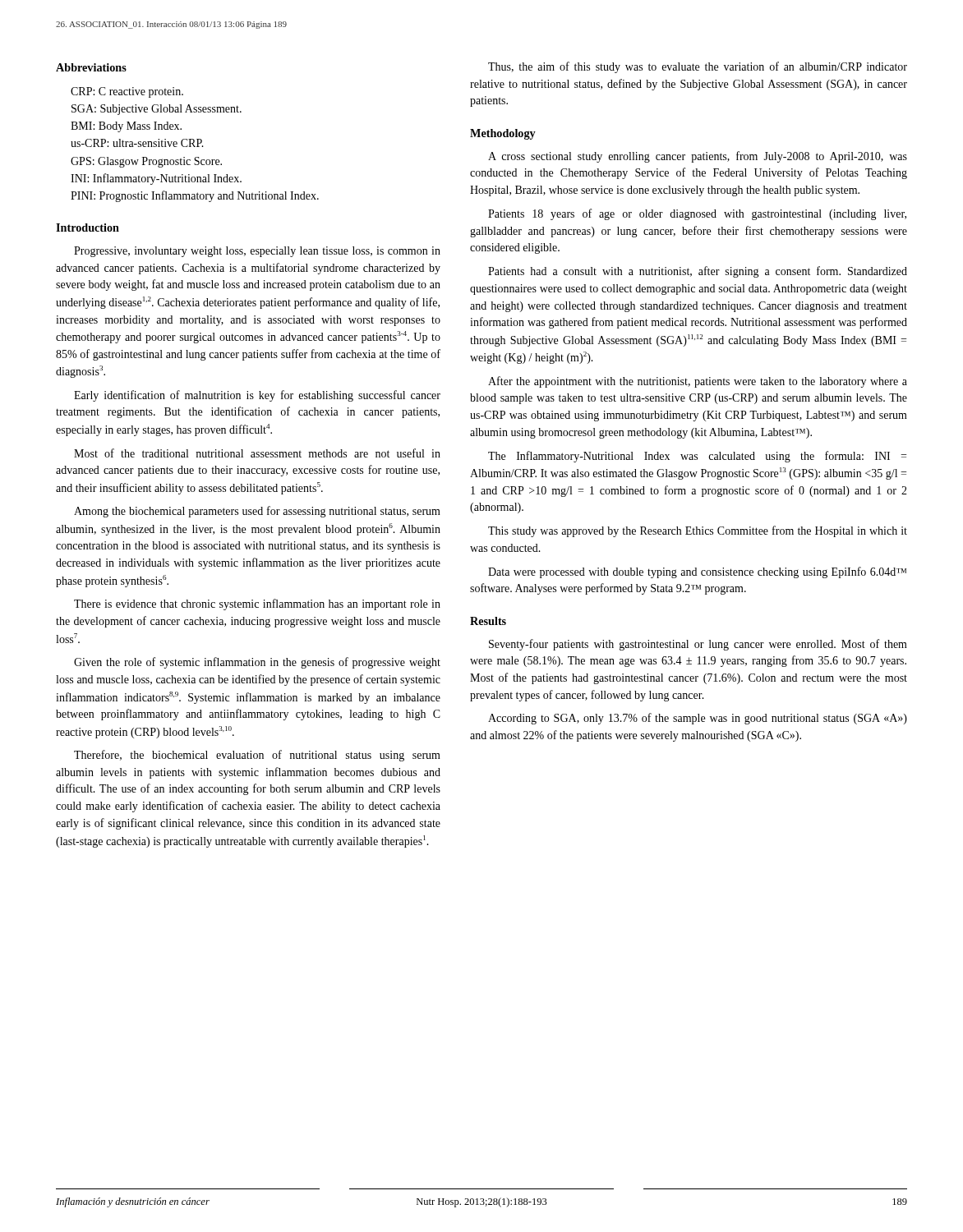Image resolution: width=963 pixels, height=1232 pixels.
Task: Find the text block that reads "According to SGA, only"
Action: pos(689,727)
